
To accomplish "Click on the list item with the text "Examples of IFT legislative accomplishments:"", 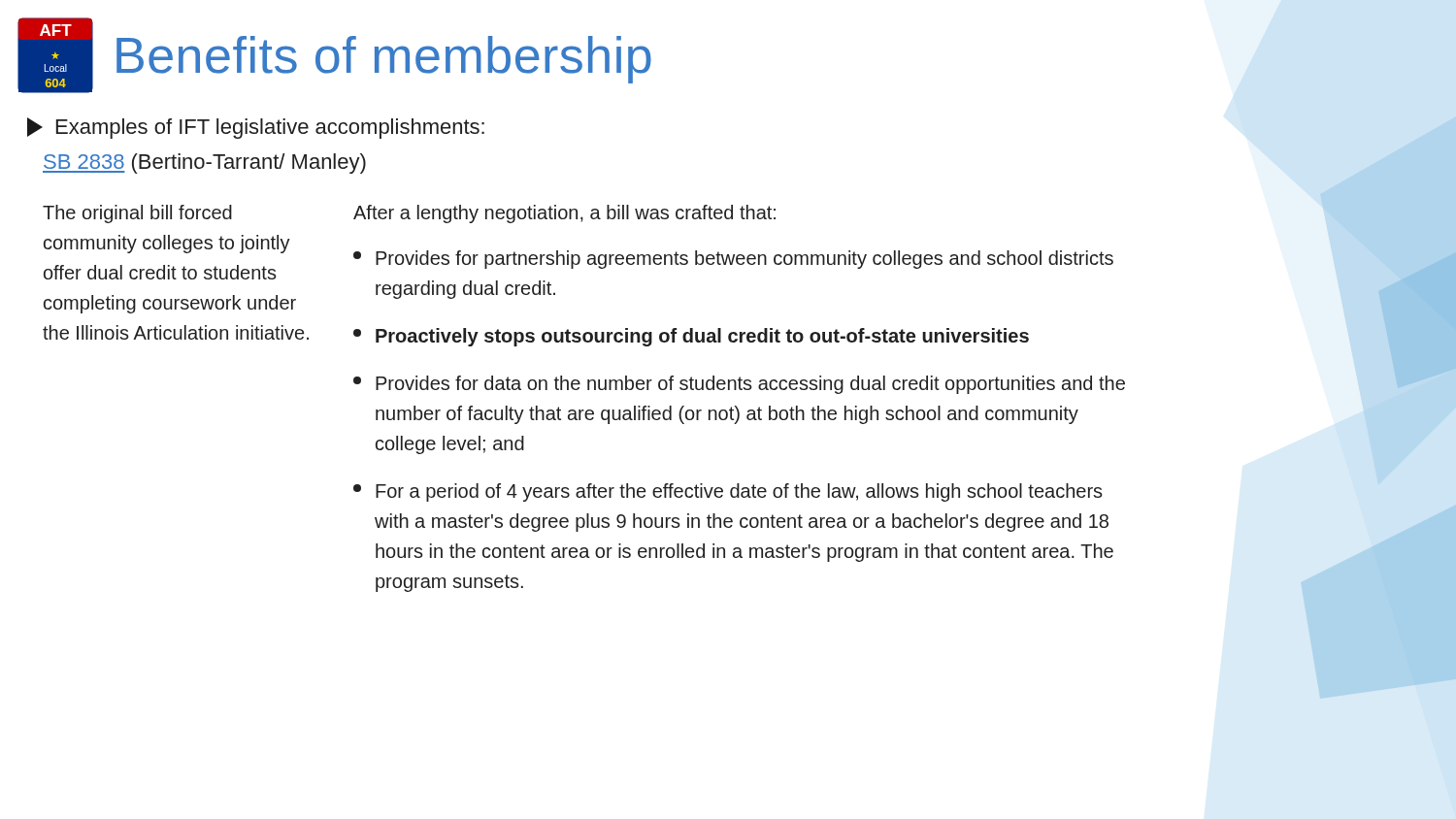I will [257, 127].
